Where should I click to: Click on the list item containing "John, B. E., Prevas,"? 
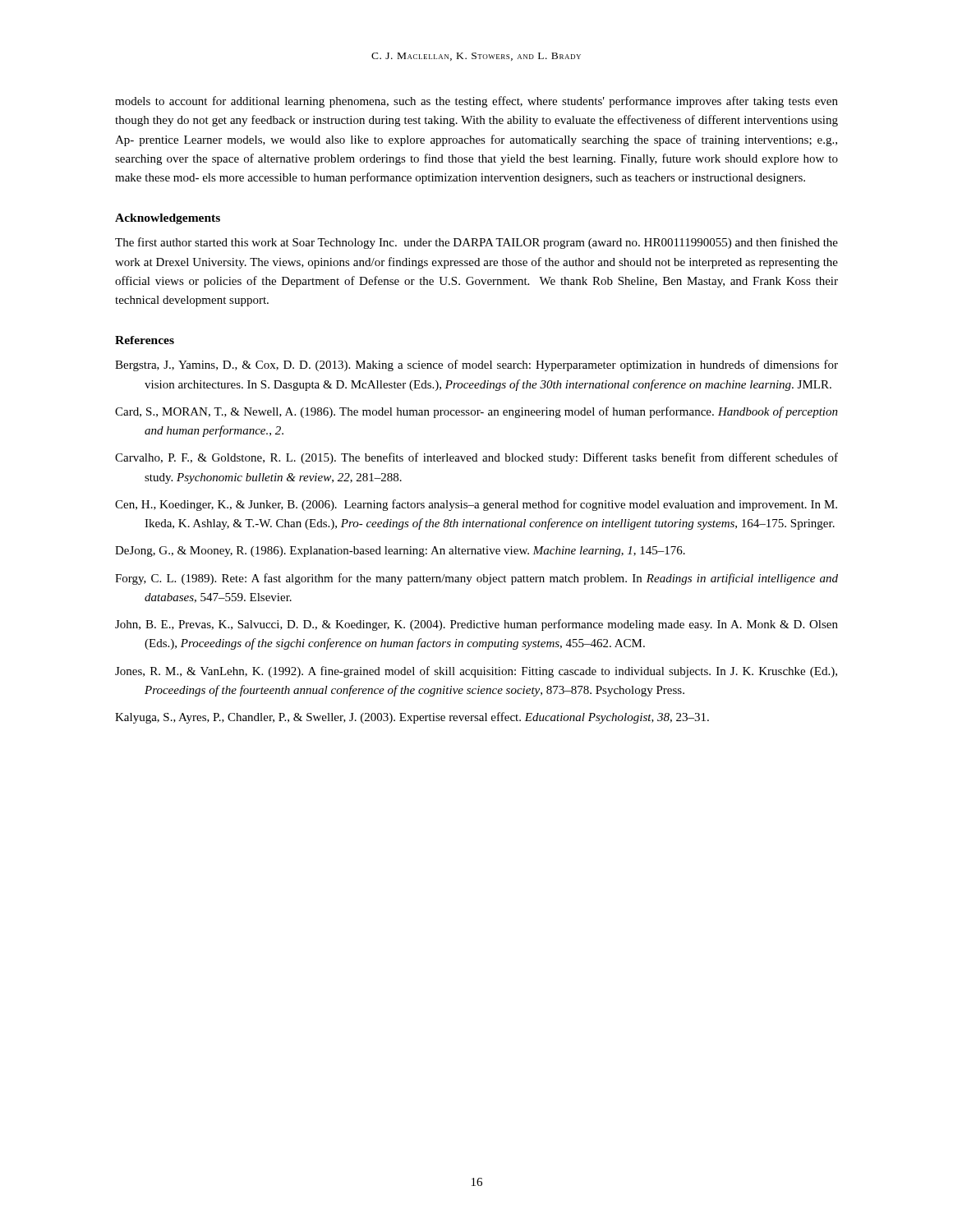coord(476,634)
